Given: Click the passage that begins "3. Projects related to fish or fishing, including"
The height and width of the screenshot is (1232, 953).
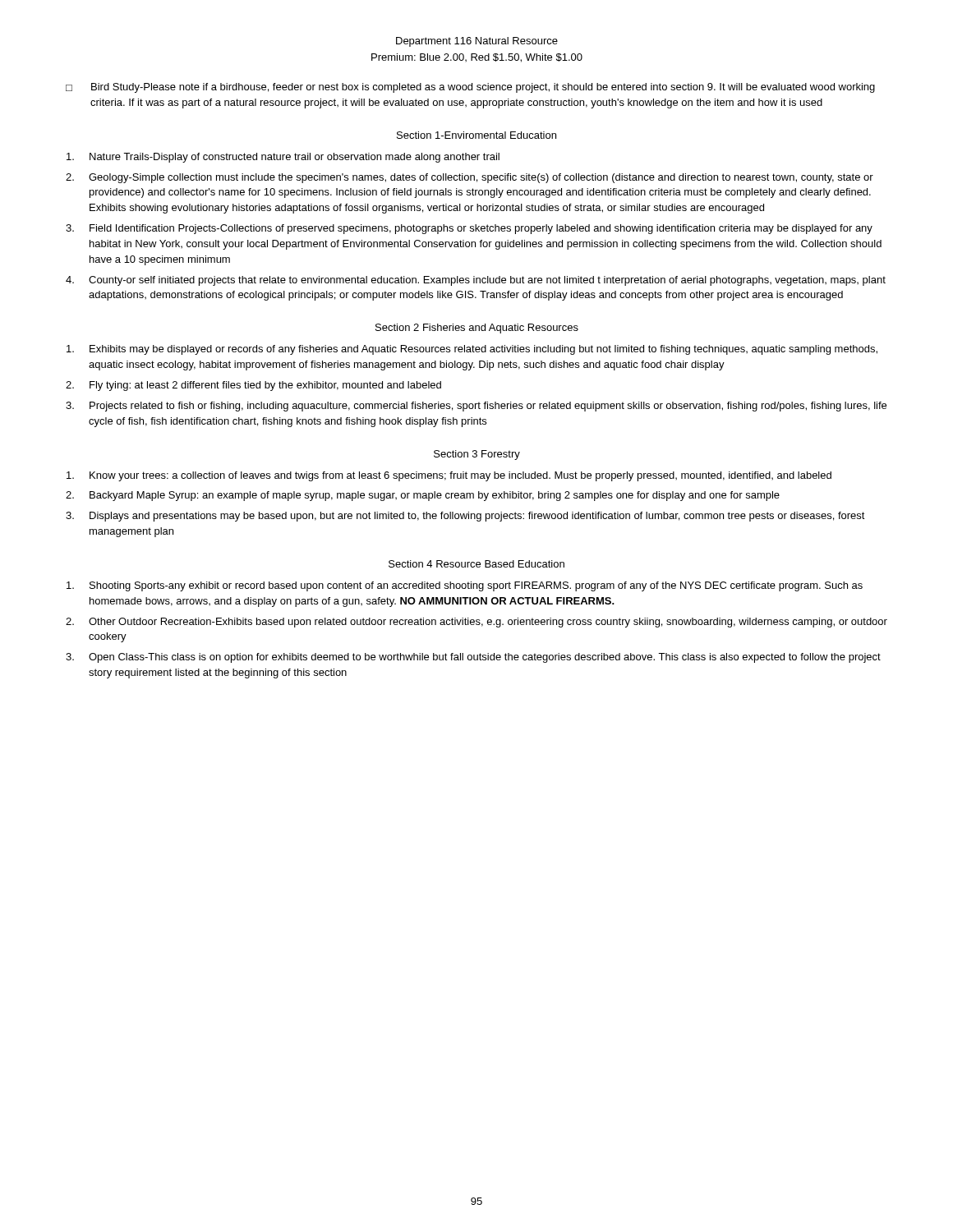Looking at the screenshot, I should [476, 414].
